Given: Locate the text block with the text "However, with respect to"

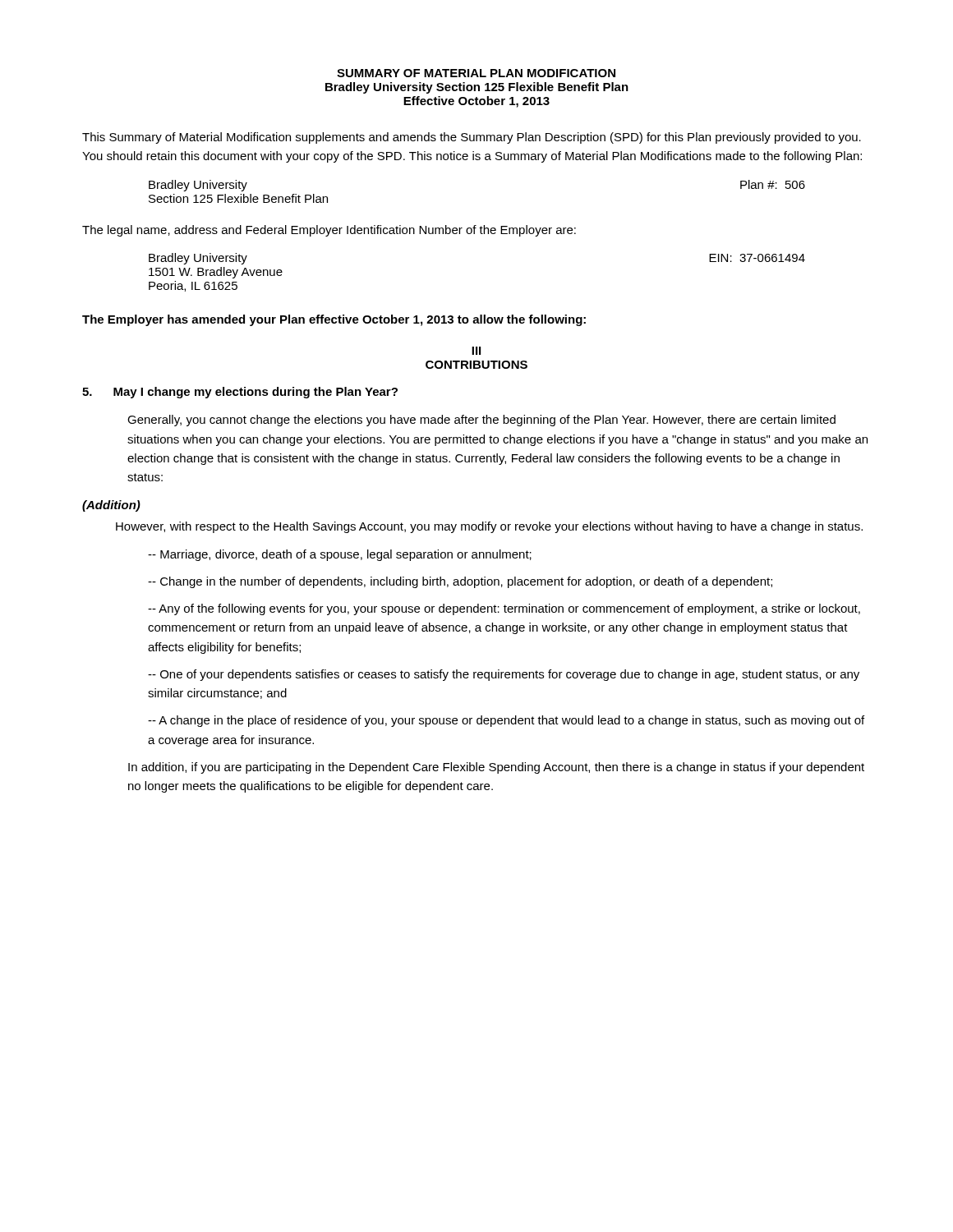Looking at the screenshot, I should [x=489, y=526].
